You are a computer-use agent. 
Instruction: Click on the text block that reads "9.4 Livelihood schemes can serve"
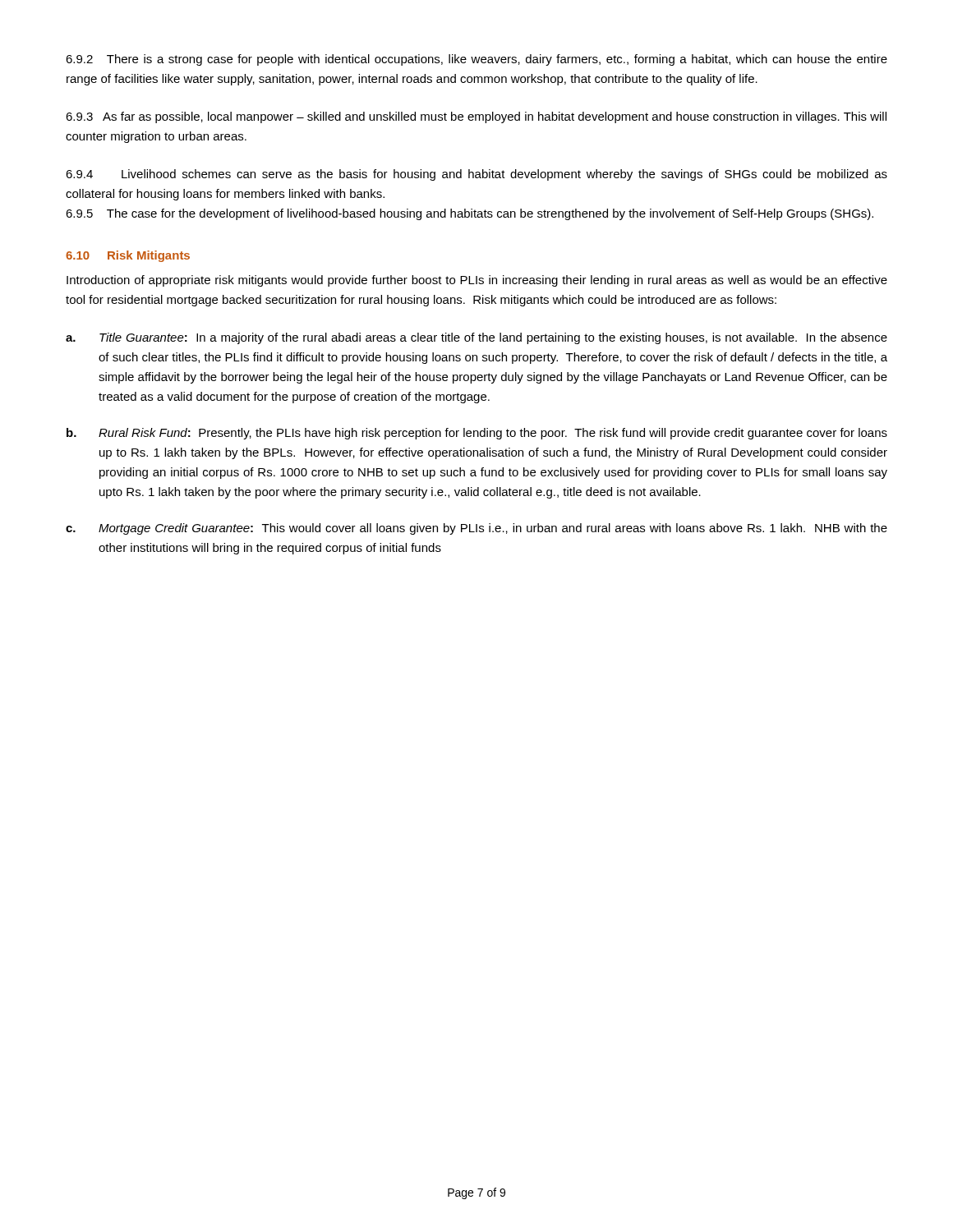click(x=476, y=175)
